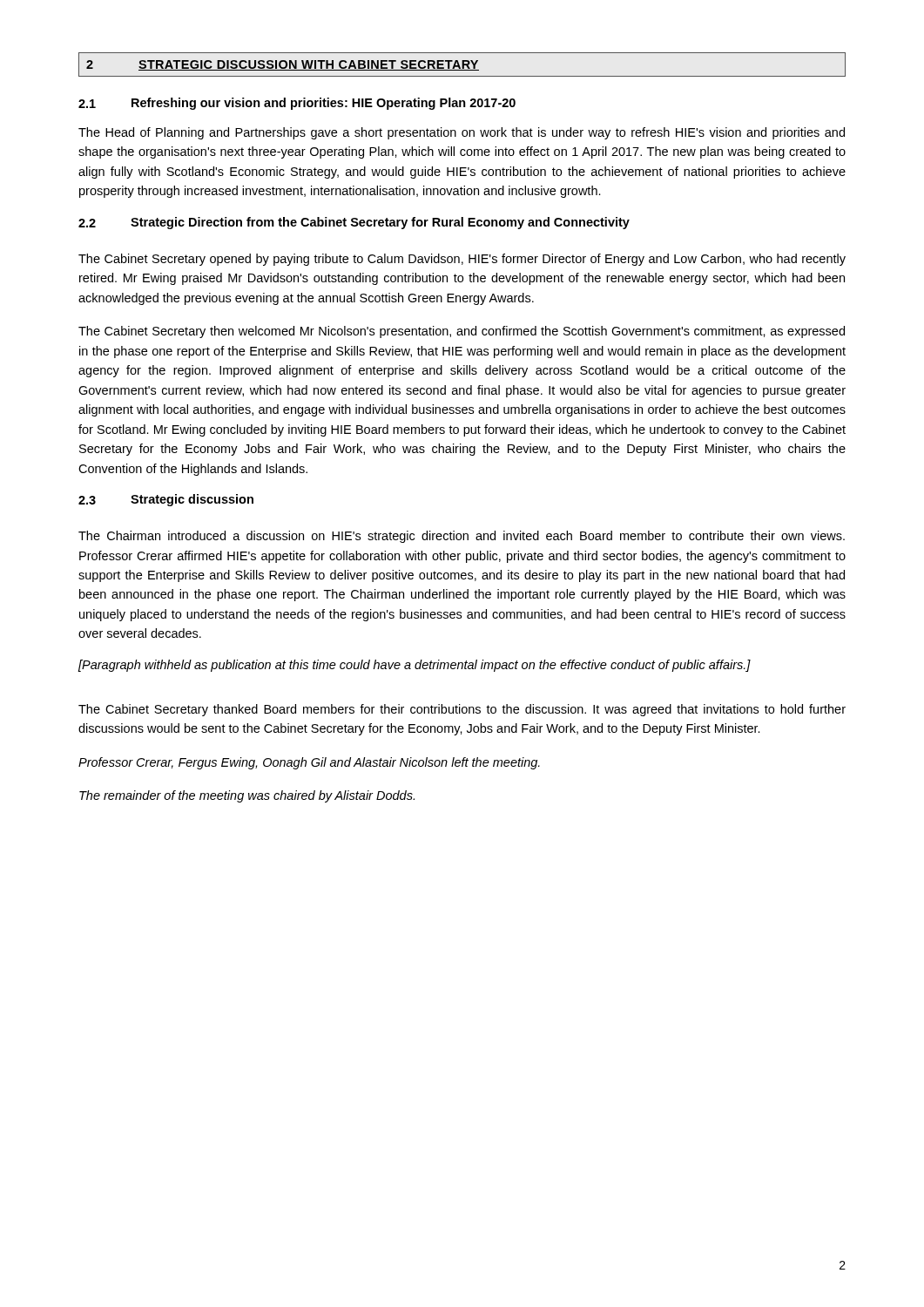924x1307 pixels.
Task: Click on the element starting "Professor Crerar, Fergus Ewing, Oonagh Gil"
Action: coord(310,762)
